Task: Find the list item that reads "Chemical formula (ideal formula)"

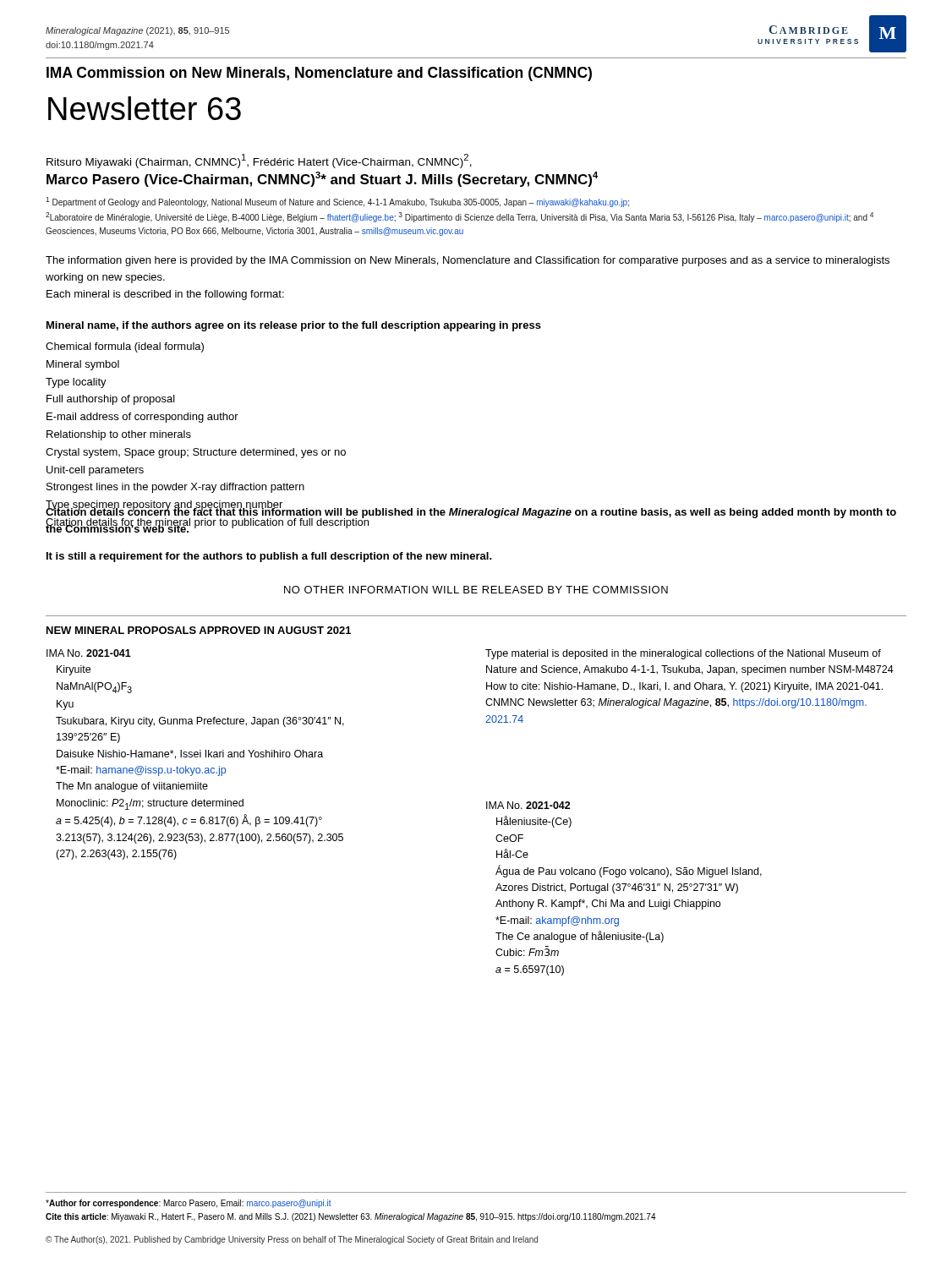Action: coord(125,346)
